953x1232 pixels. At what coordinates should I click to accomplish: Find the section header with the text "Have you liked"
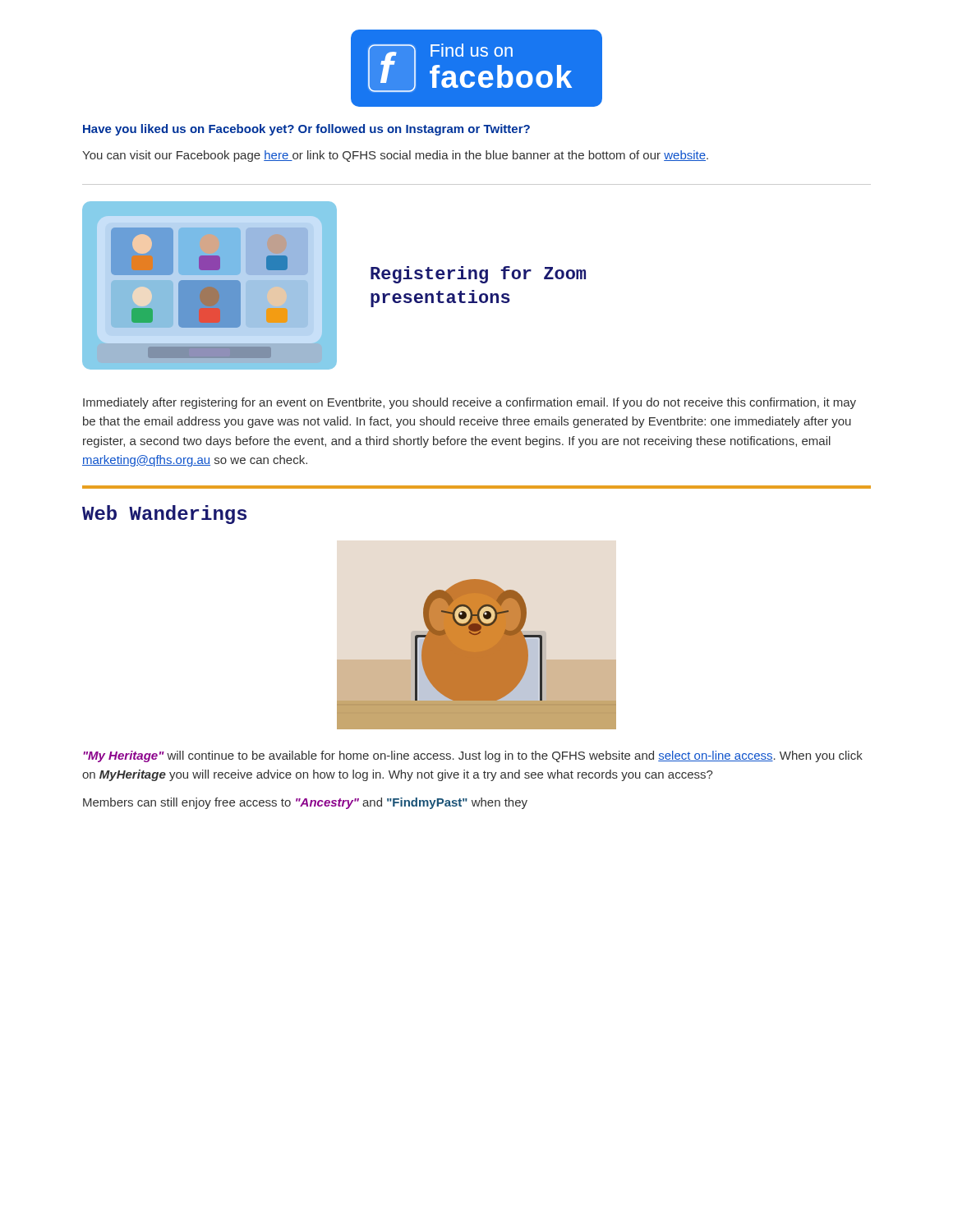[x=306, y=129]
